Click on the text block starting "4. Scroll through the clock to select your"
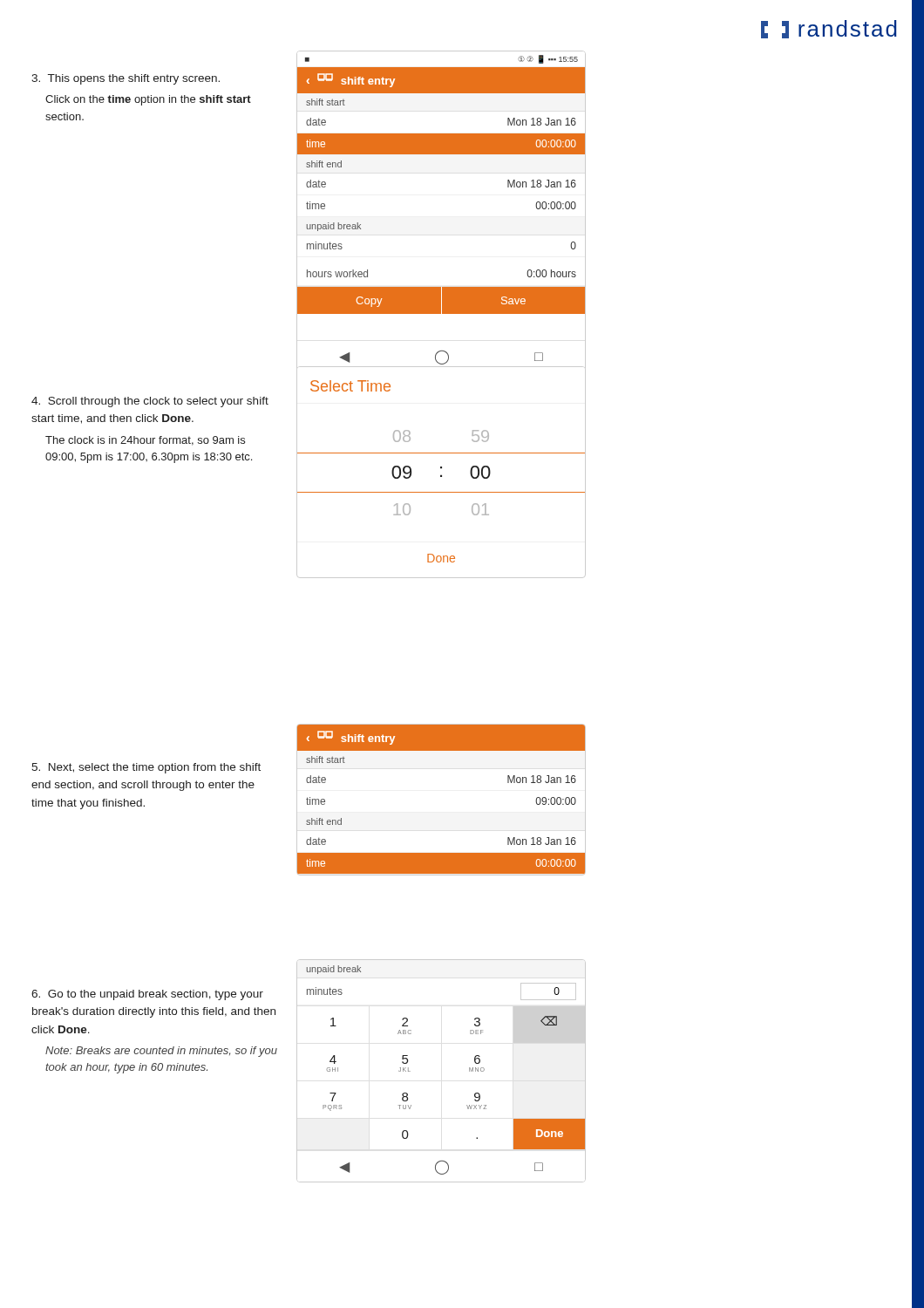The image size is (924, 1308). click(156, 429)
